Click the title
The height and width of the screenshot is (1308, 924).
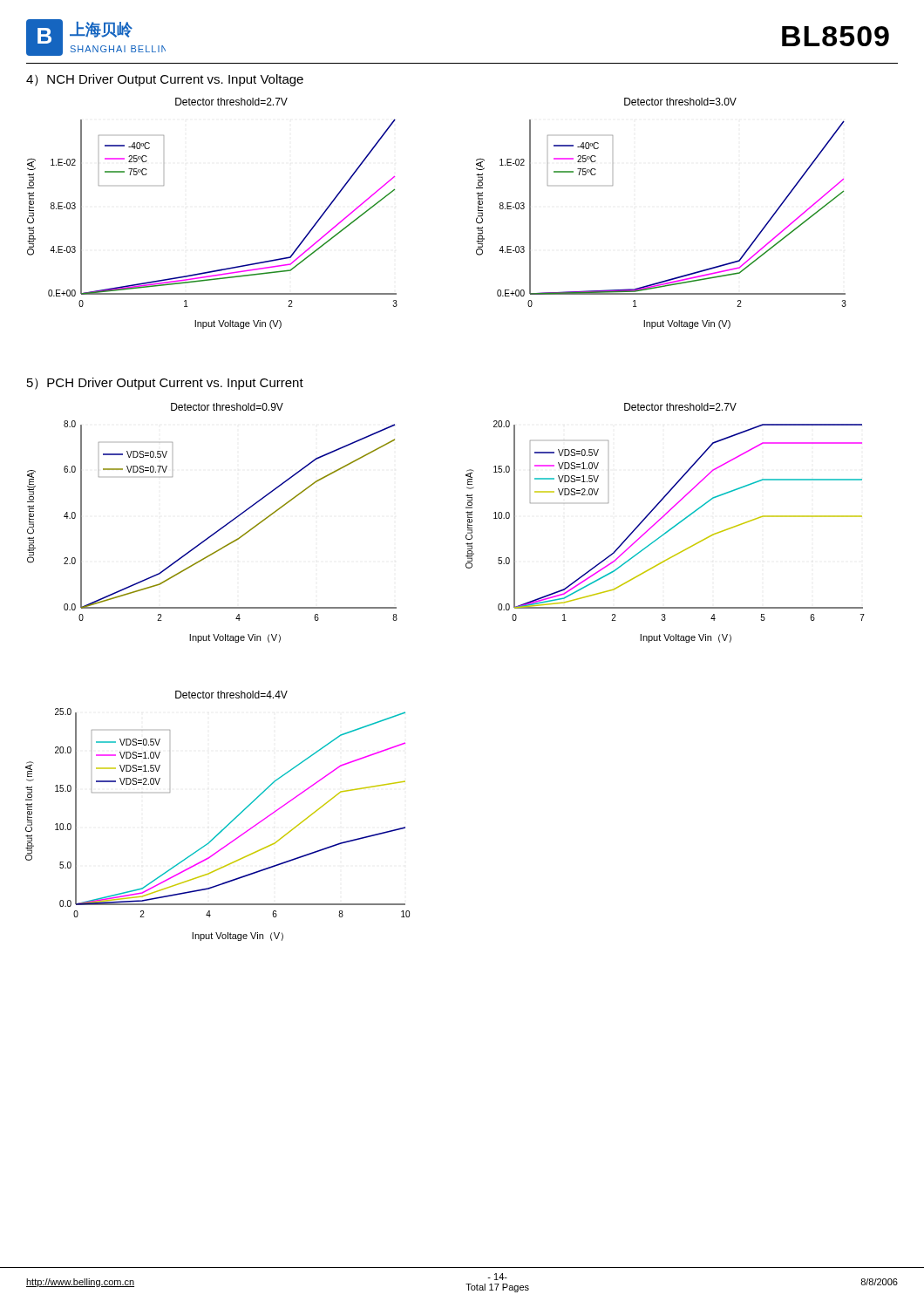(x=836, y=36)
